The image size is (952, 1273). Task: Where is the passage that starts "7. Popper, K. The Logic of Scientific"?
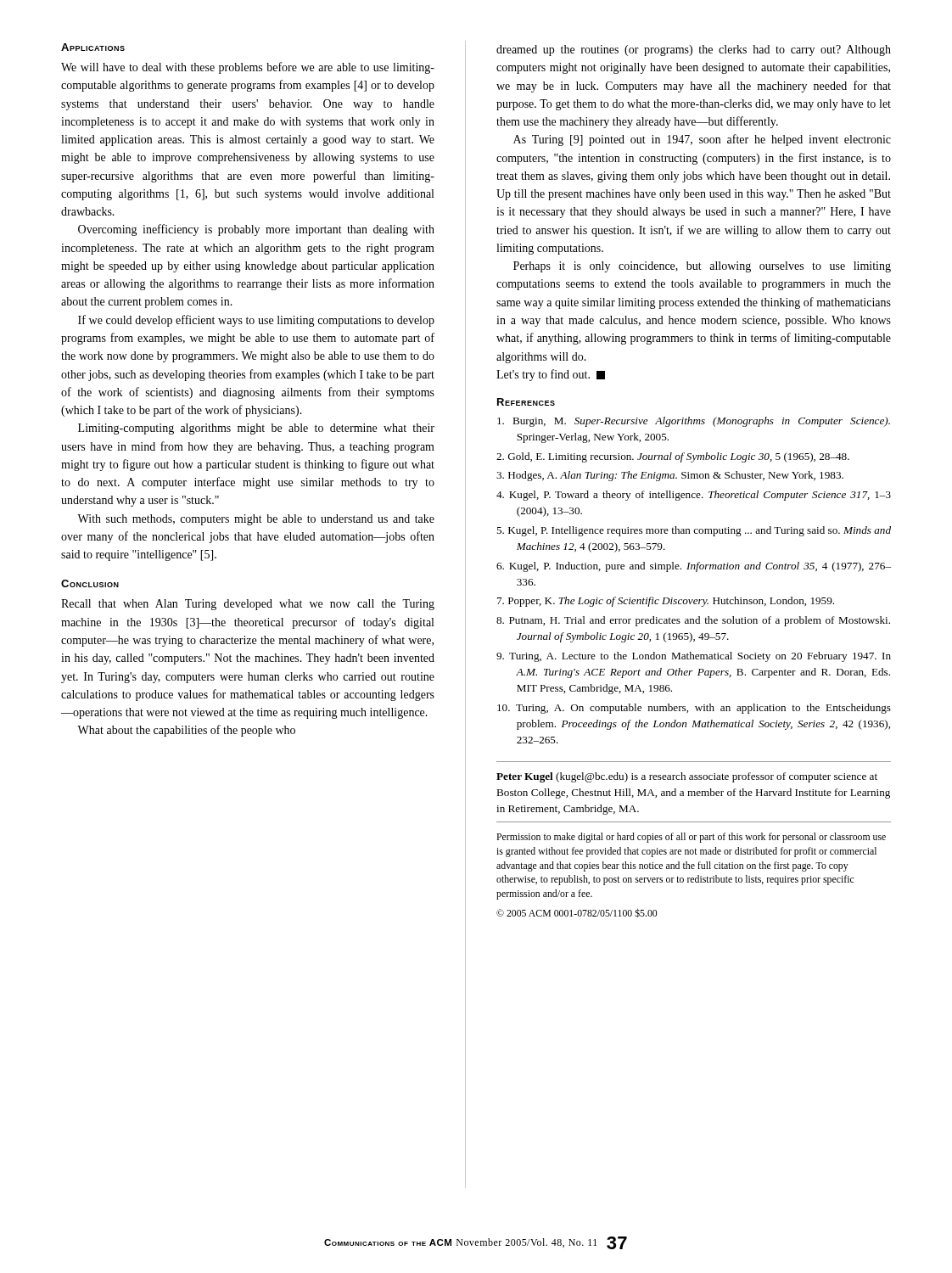tap(694, 601)
